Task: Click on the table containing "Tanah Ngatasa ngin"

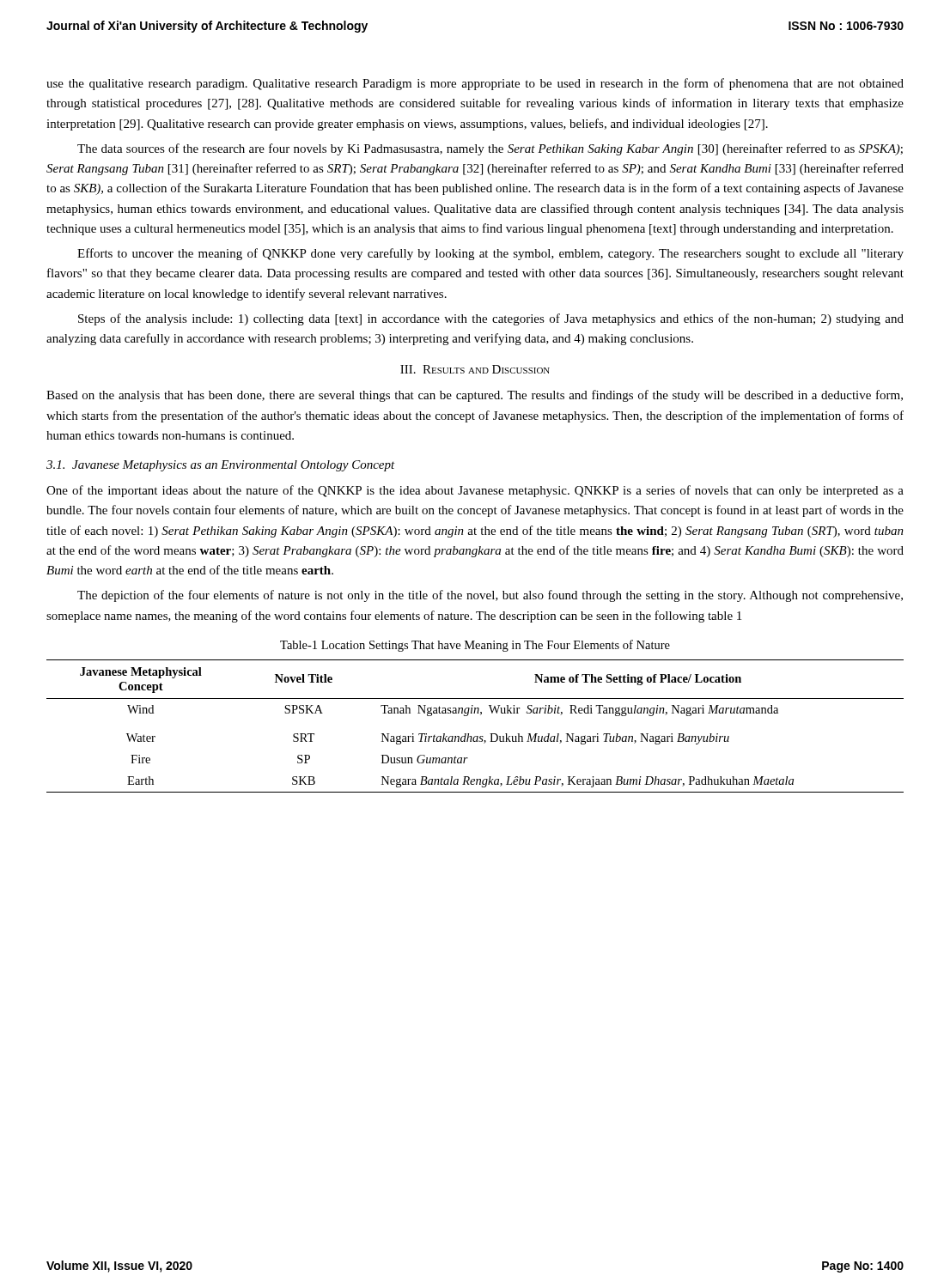Action: tap(475, 726)
